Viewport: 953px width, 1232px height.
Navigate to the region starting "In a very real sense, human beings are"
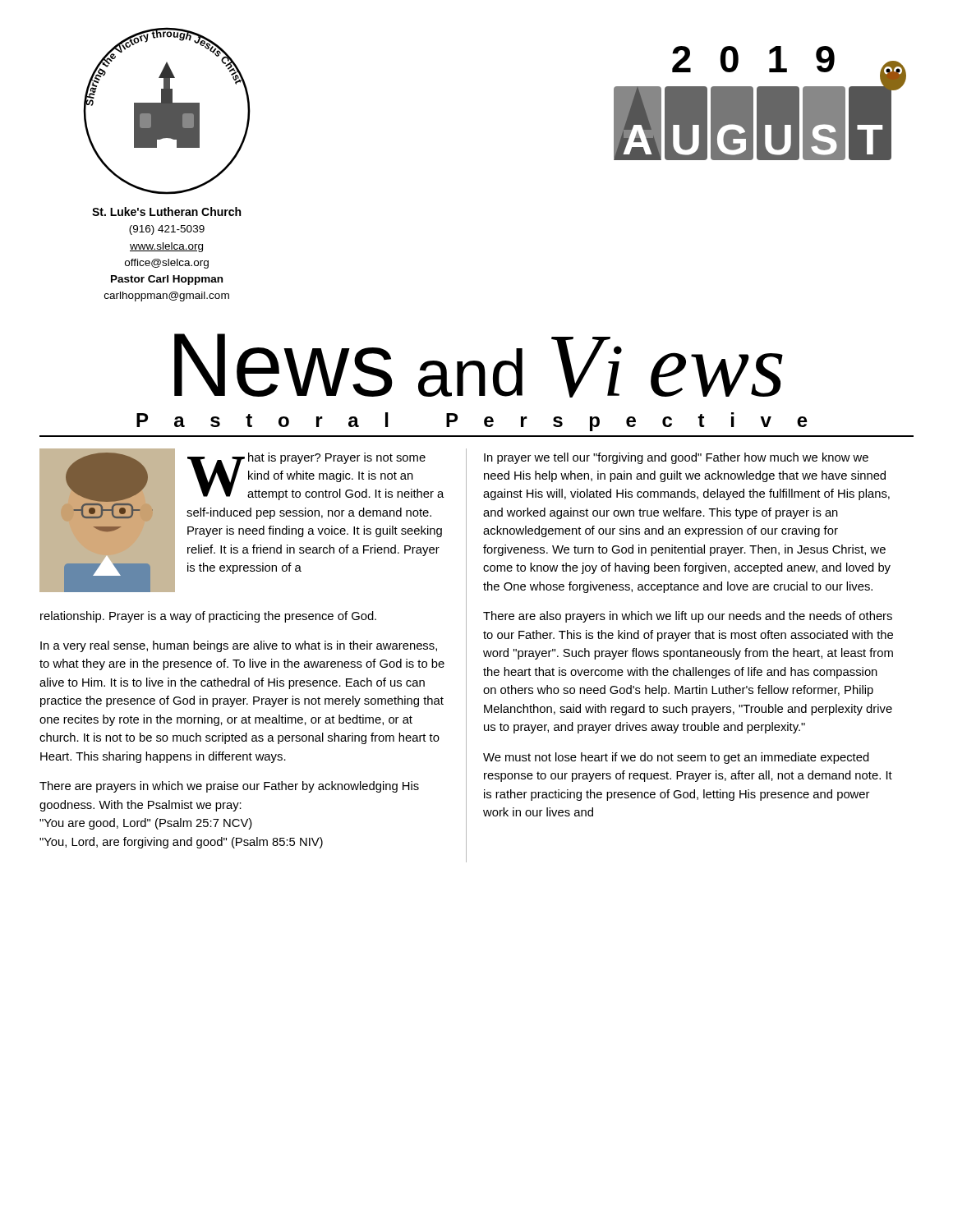(x=242, y=701)
